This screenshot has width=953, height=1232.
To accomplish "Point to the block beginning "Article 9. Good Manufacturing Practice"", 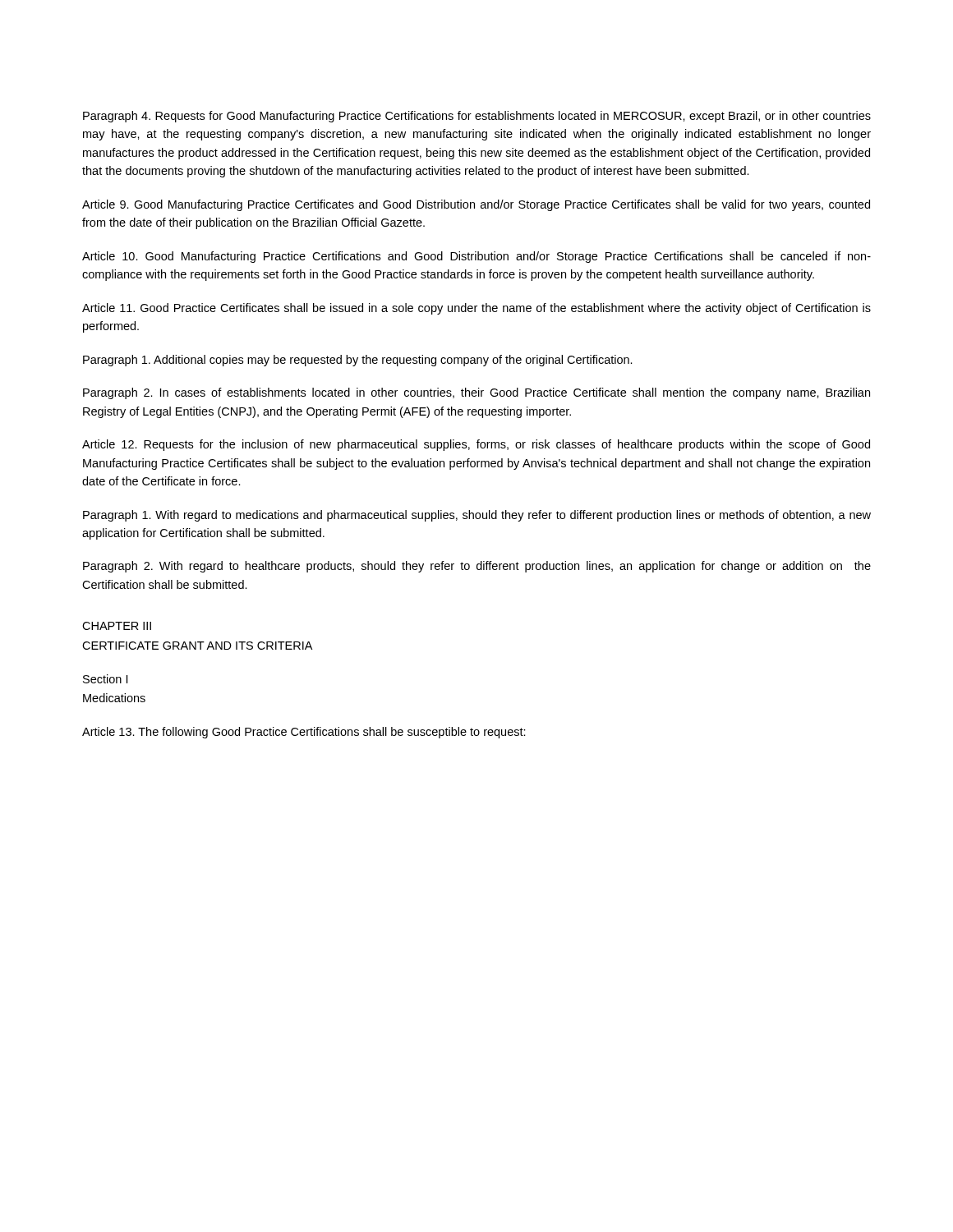I will (x=476, y=214).
